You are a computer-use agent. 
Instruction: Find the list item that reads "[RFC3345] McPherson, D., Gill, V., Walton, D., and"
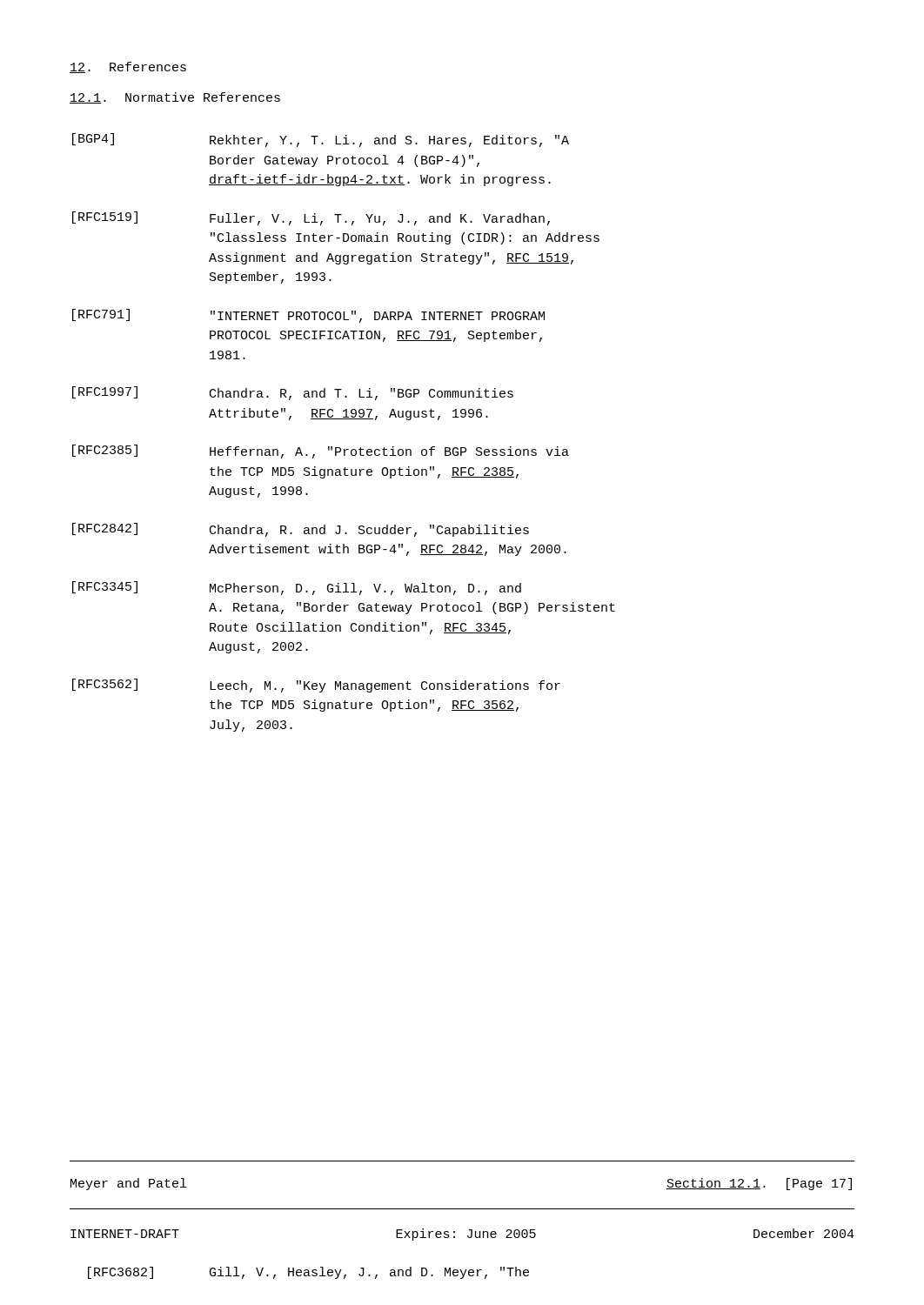tap(343, 619)
